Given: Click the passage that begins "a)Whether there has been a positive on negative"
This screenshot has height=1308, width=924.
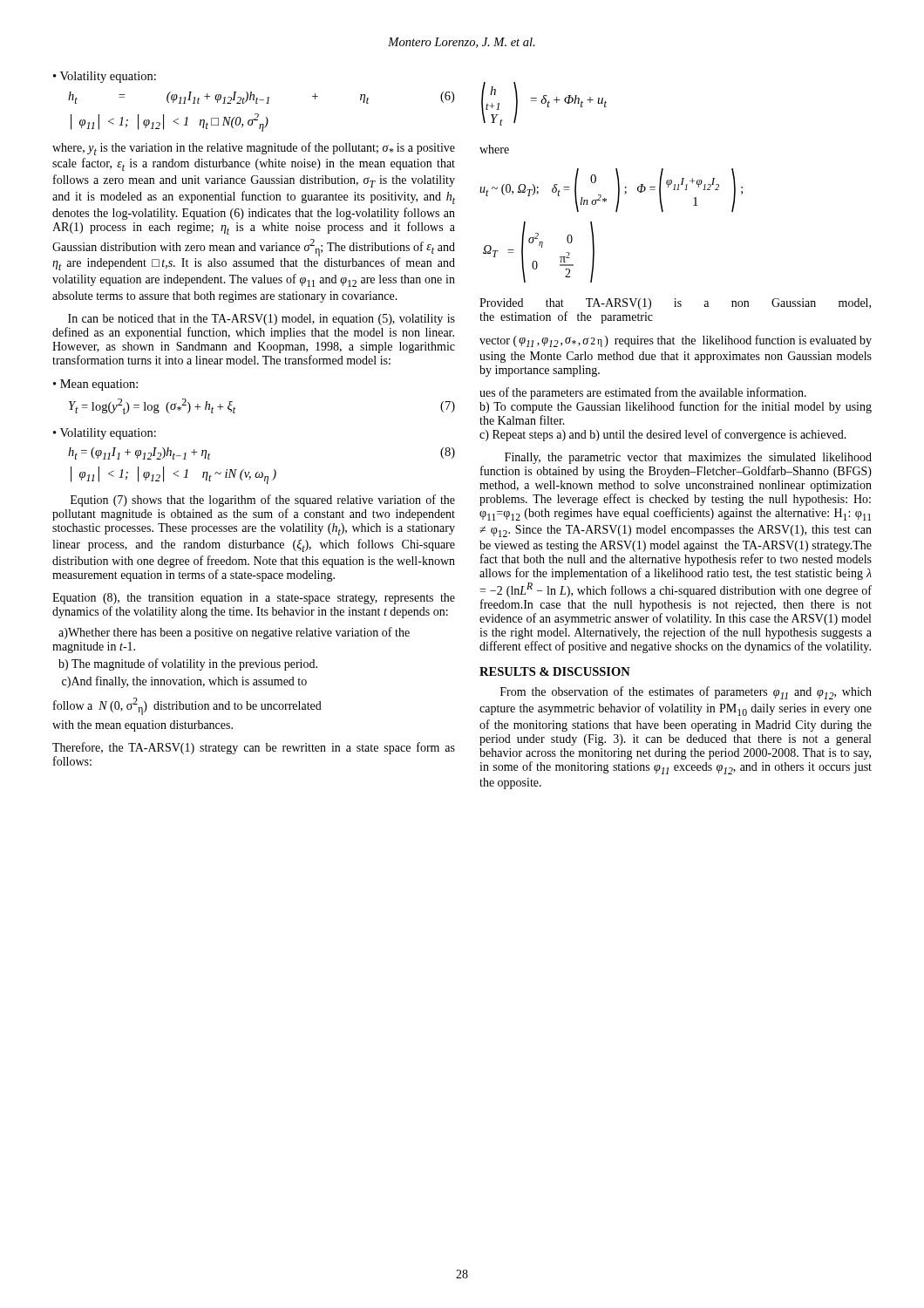Looking at the screenshot, I should [231, 639].
